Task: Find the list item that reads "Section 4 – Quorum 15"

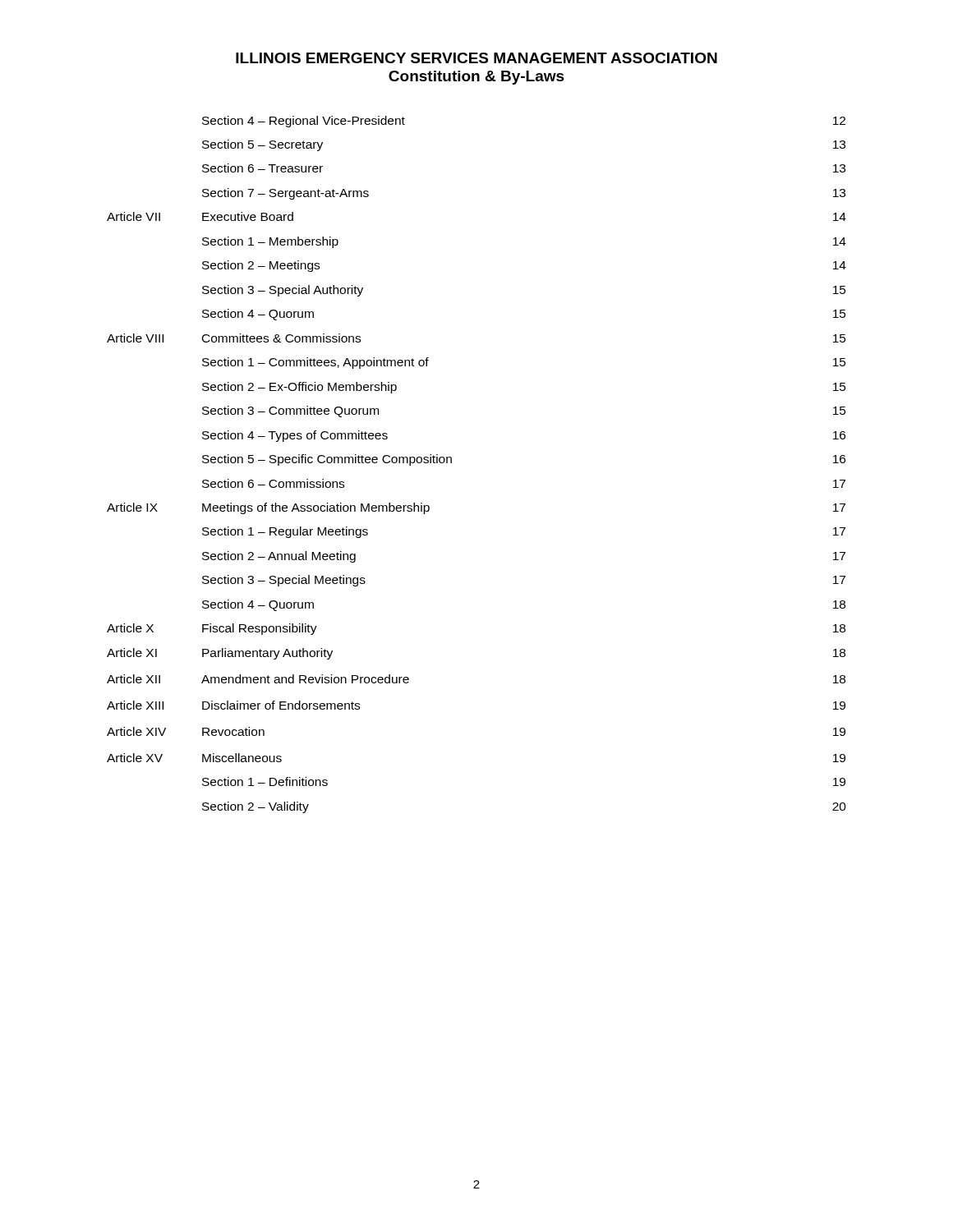Action: pyautogui.click(x=250, y=313)
